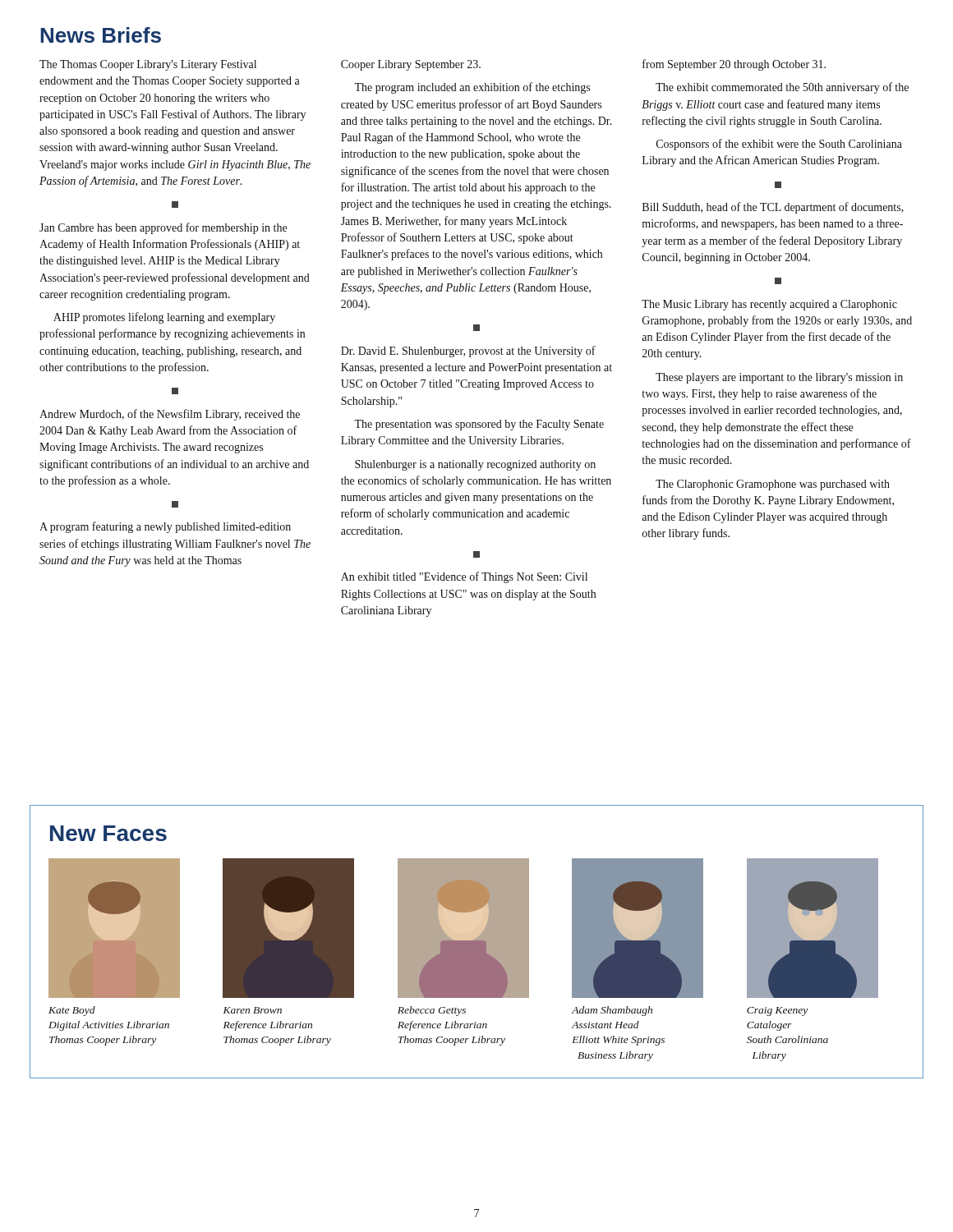Select the text block starting "Dr. David E. Shulenburger, provost"
The image size is (953, 1232).
pos(476,441)
